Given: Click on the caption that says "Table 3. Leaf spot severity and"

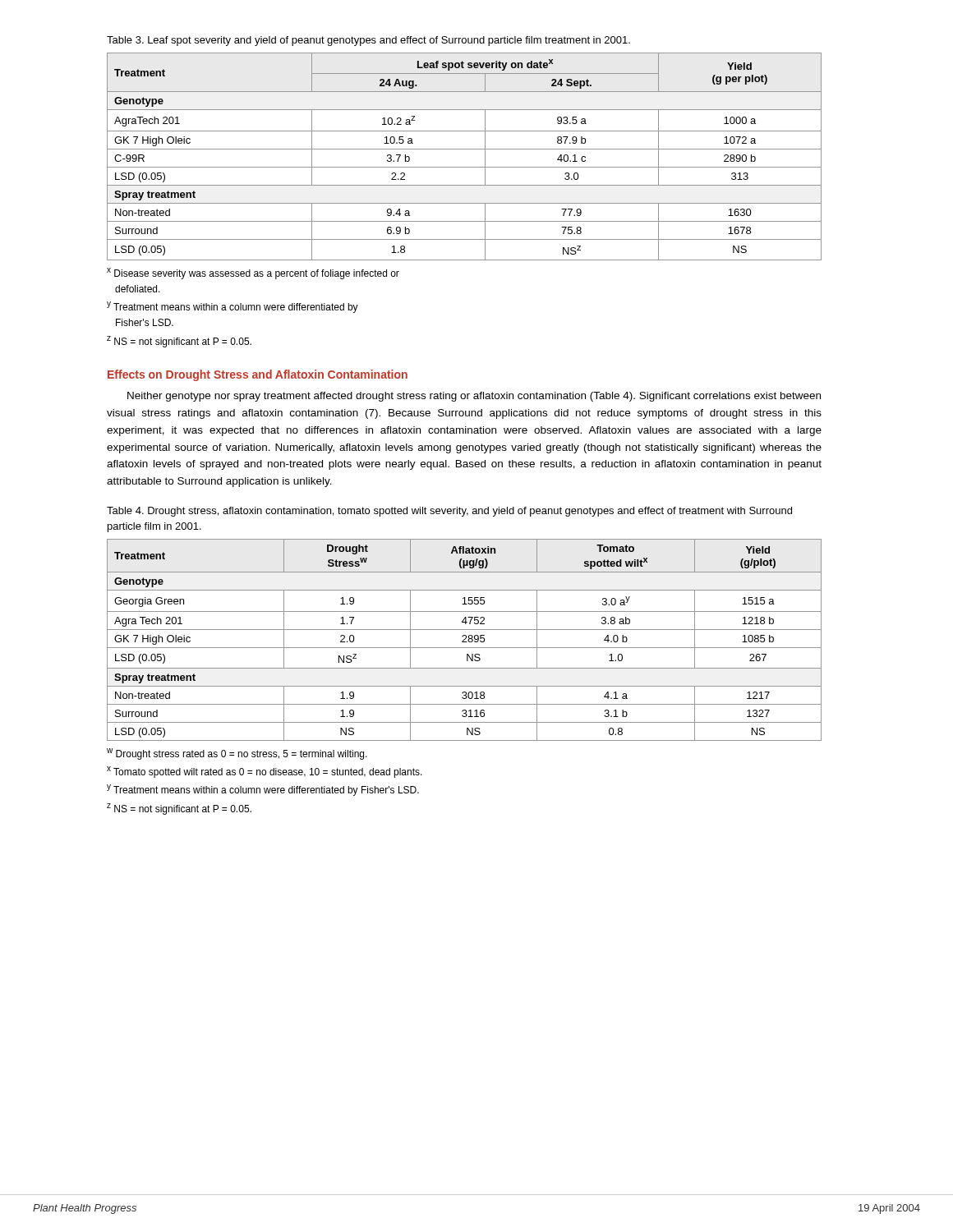Looking at the screenshot, I should 369,40.
